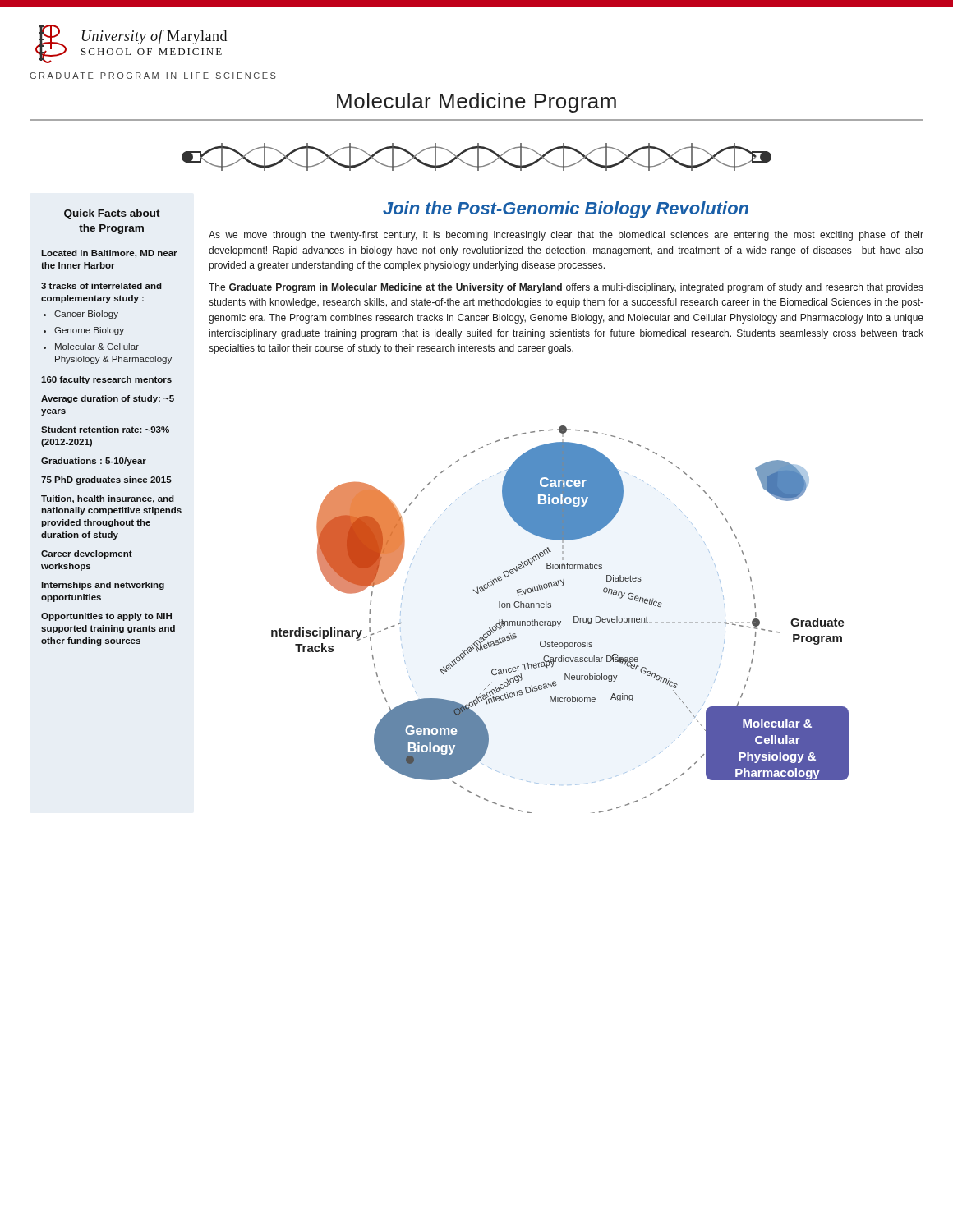Click on the text block starting "Career development workshops"
953x1232 pixels.
(86, 560)
